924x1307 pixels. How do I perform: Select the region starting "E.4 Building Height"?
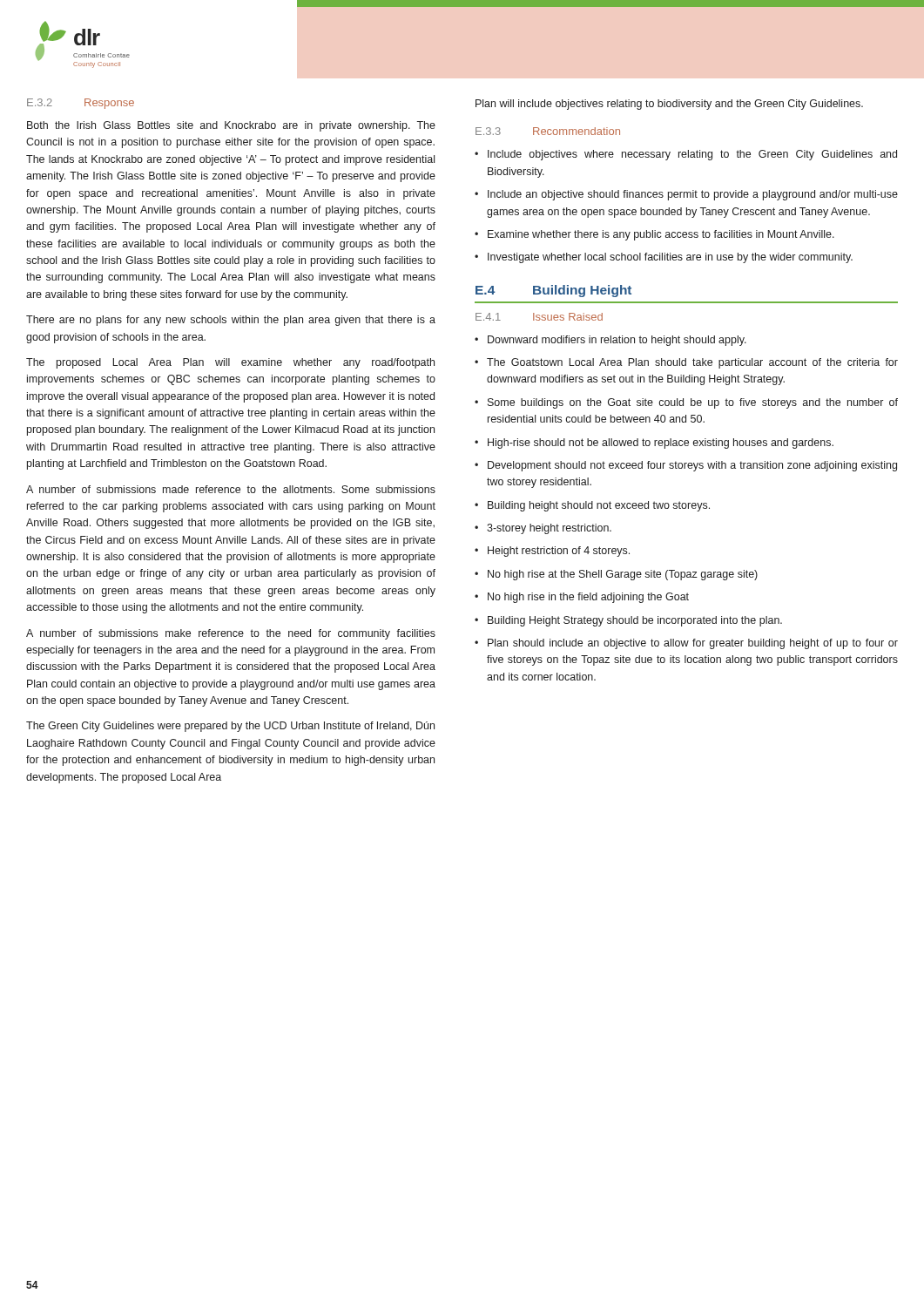tap(553, 290)
